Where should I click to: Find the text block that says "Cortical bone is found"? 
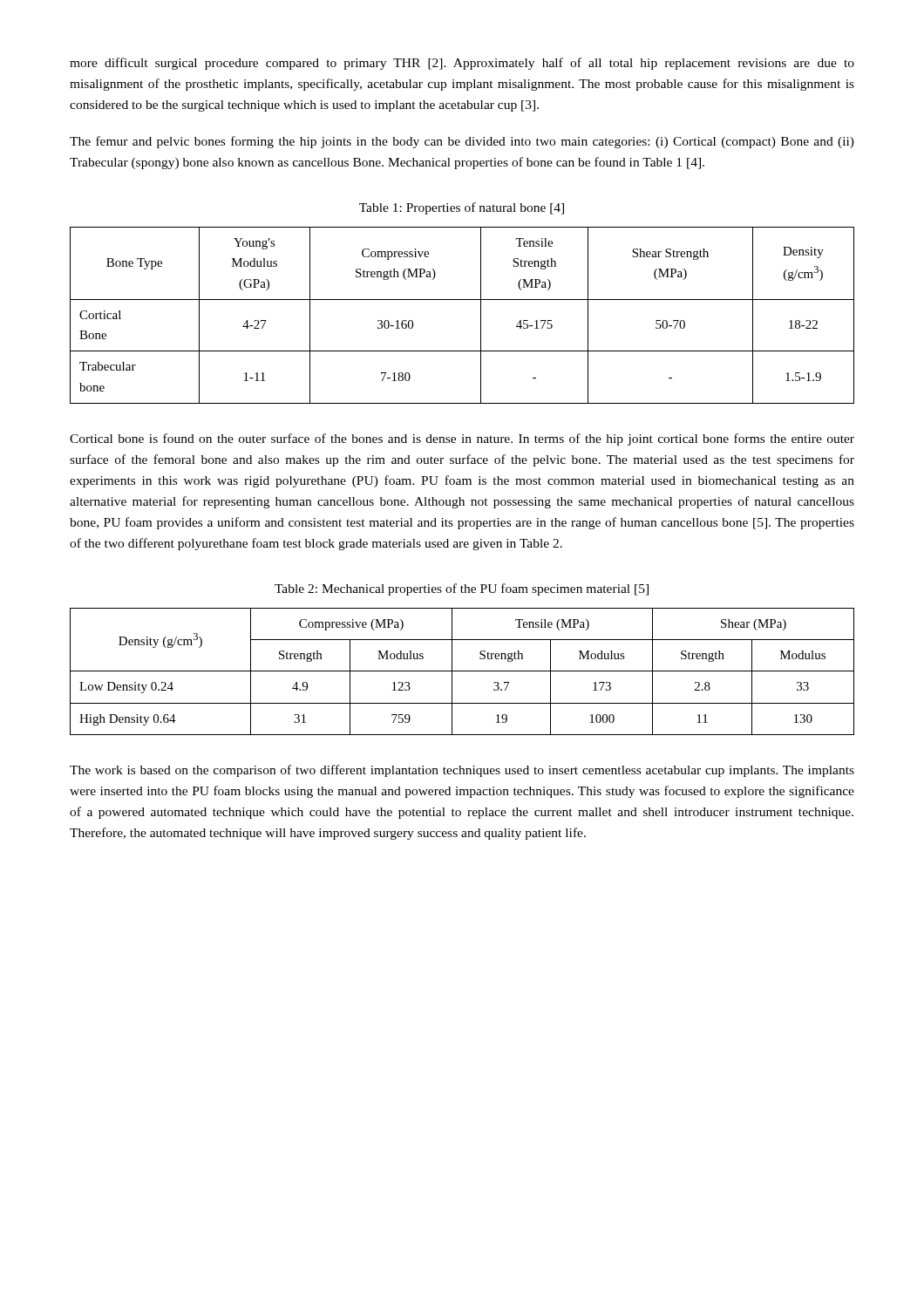point(462,490)
